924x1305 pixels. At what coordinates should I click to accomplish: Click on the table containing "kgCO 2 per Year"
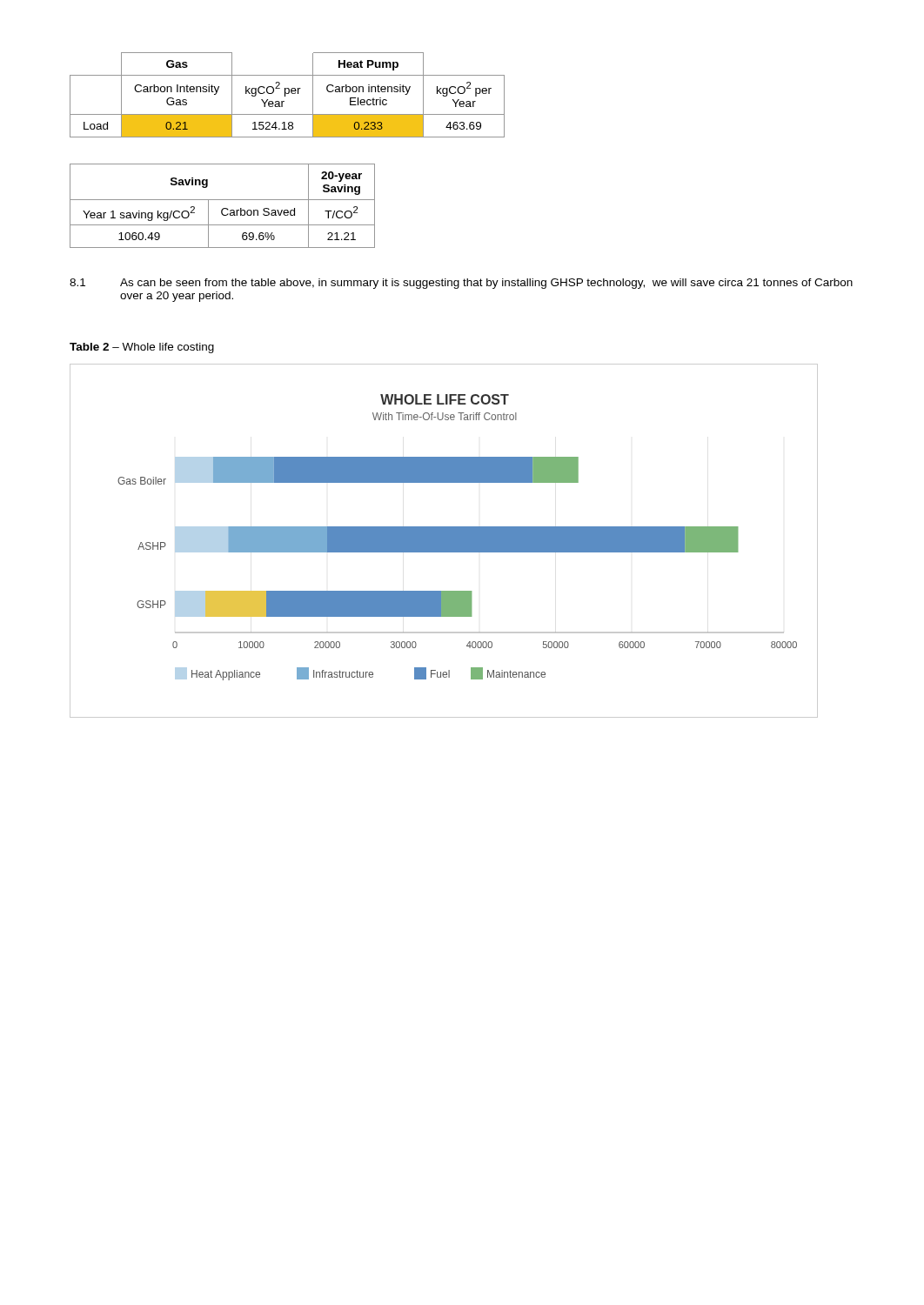point(462,95)
